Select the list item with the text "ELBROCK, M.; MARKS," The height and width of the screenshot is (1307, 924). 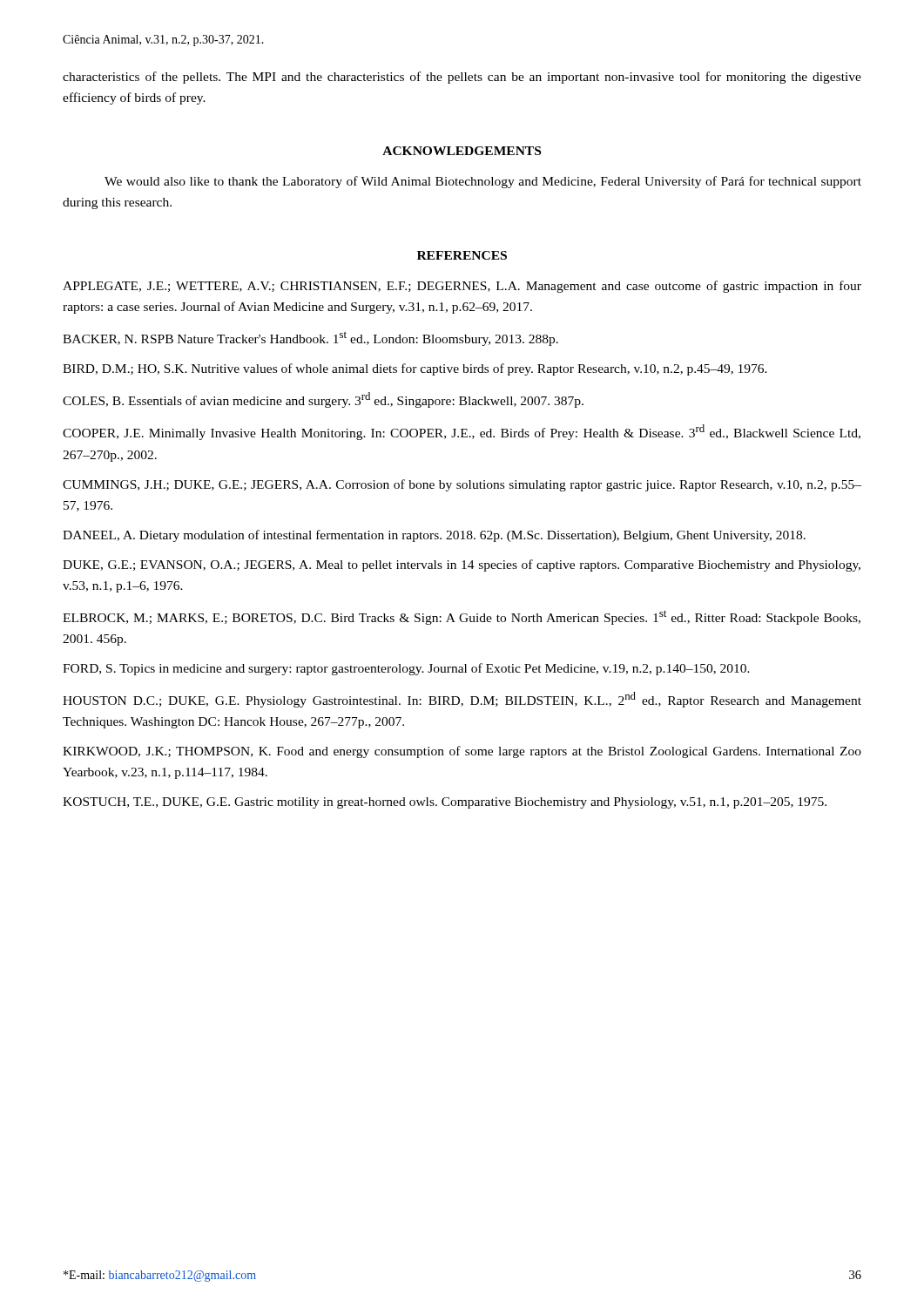pos(462,626)
